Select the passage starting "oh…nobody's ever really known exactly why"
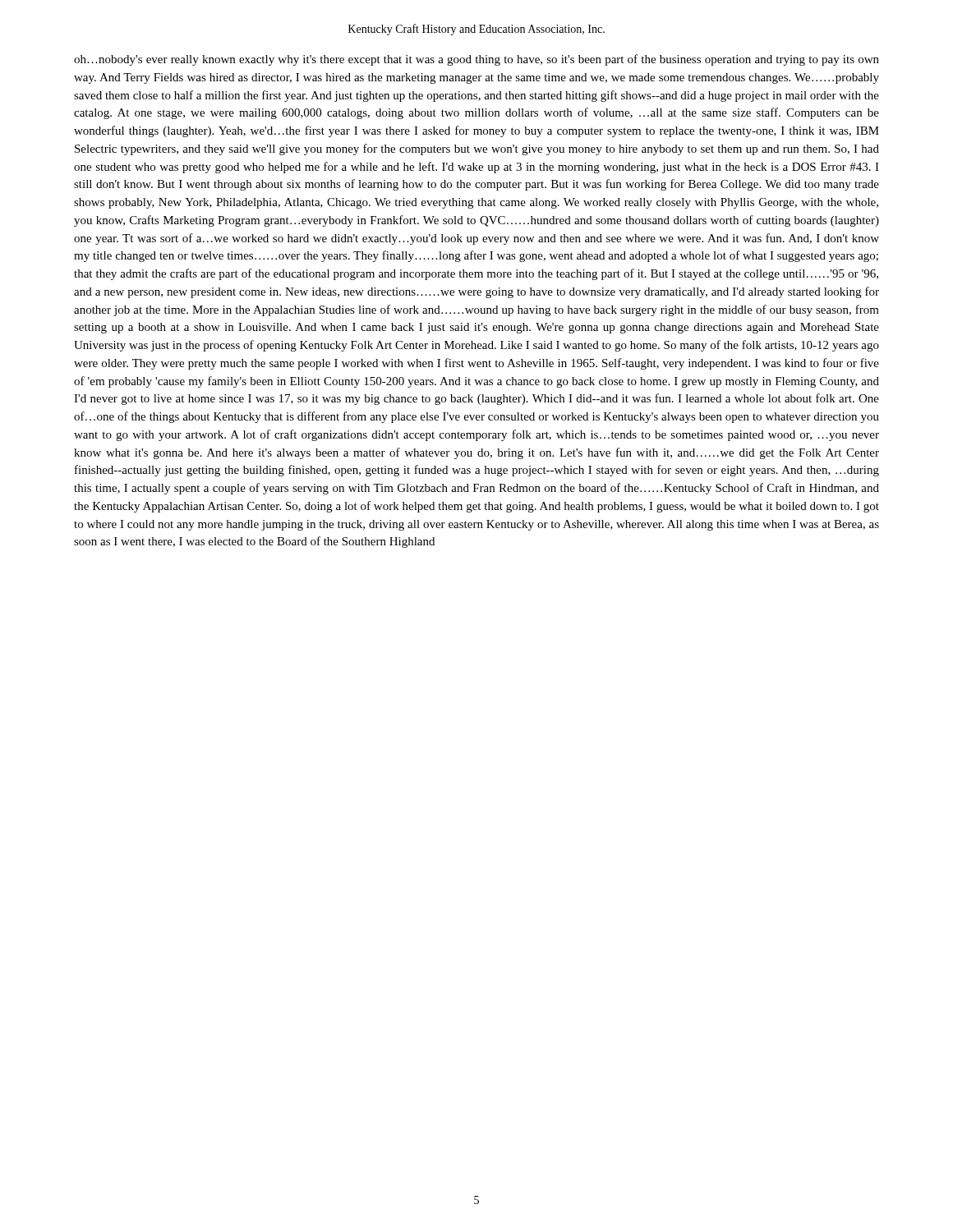 (x=476, y=300)
